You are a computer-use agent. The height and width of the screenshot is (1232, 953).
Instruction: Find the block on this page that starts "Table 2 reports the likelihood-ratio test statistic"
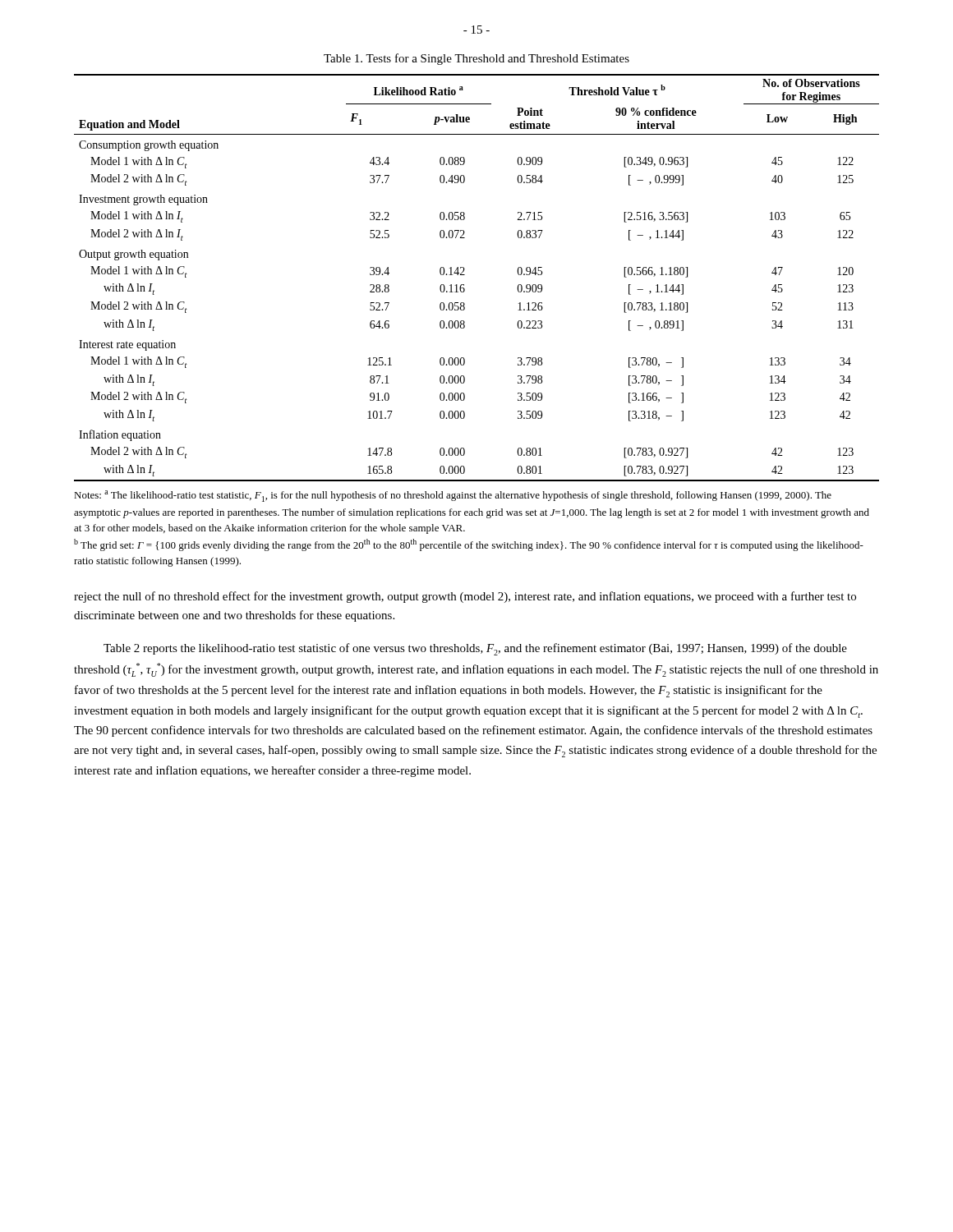tap(476, 709)
